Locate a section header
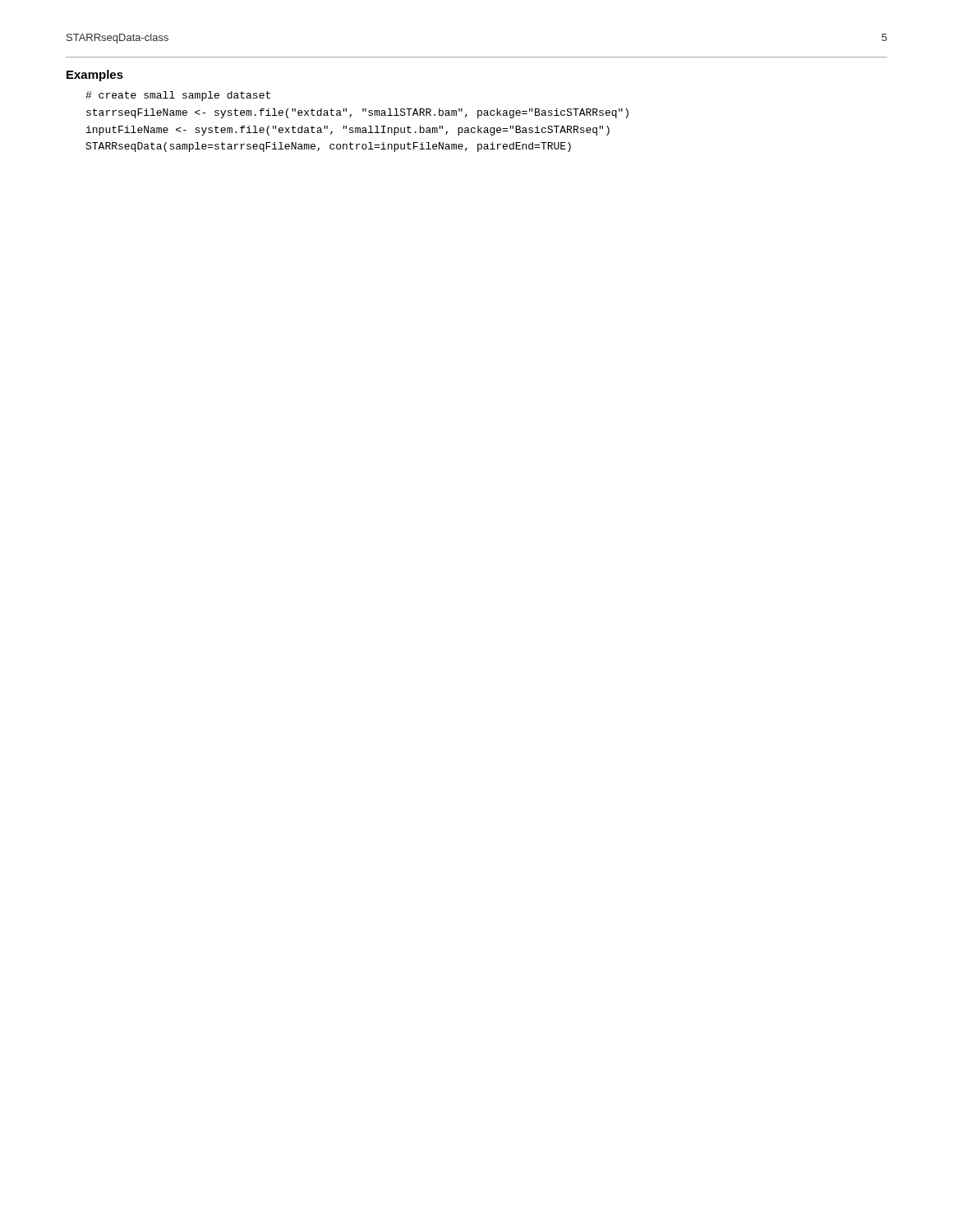Viewport: 953px width, 1232px height. point(95,74)
